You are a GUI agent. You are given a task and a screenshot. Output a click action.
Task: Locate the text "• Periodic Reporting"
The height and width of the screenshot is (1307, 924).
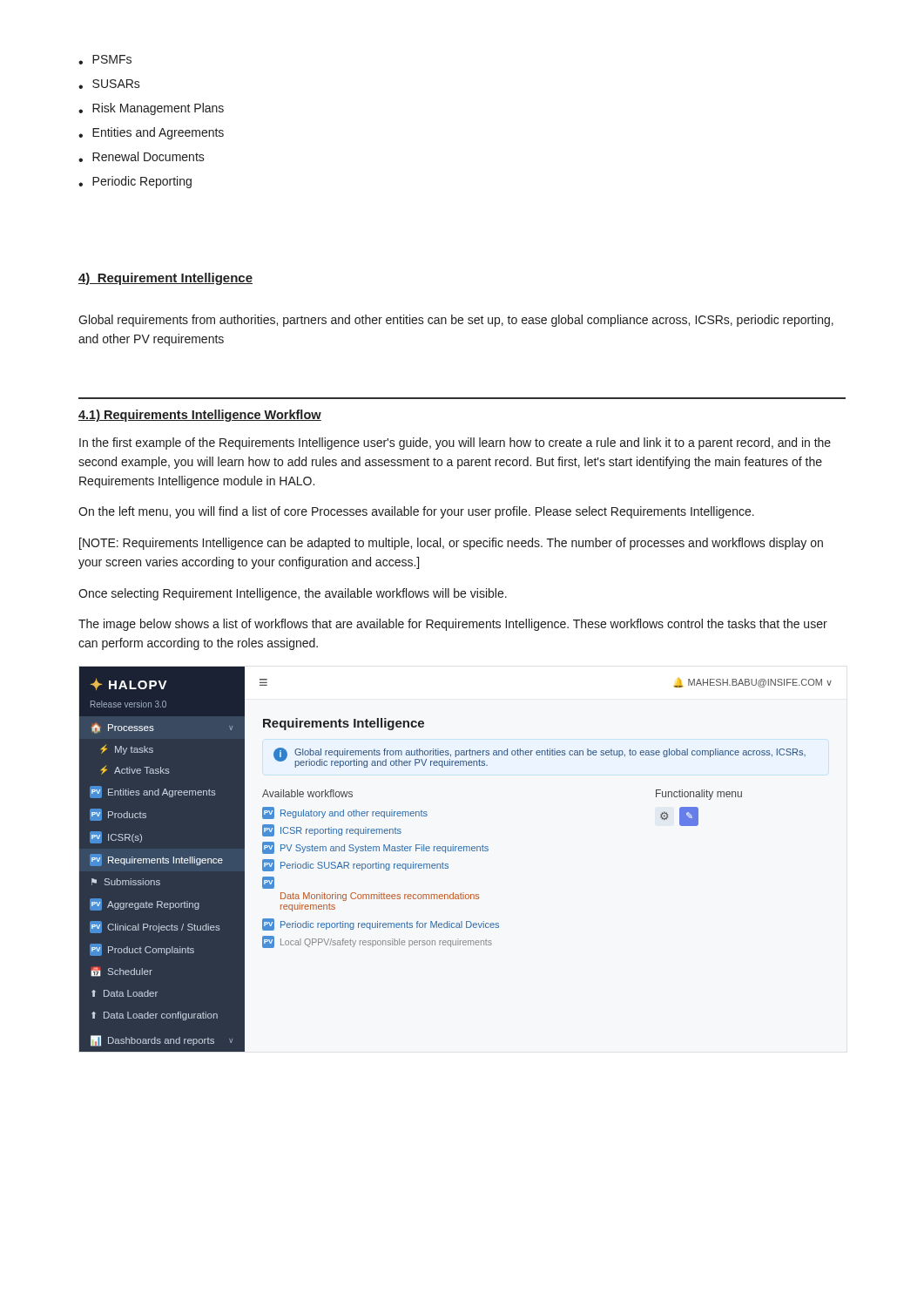pos(135,185)
